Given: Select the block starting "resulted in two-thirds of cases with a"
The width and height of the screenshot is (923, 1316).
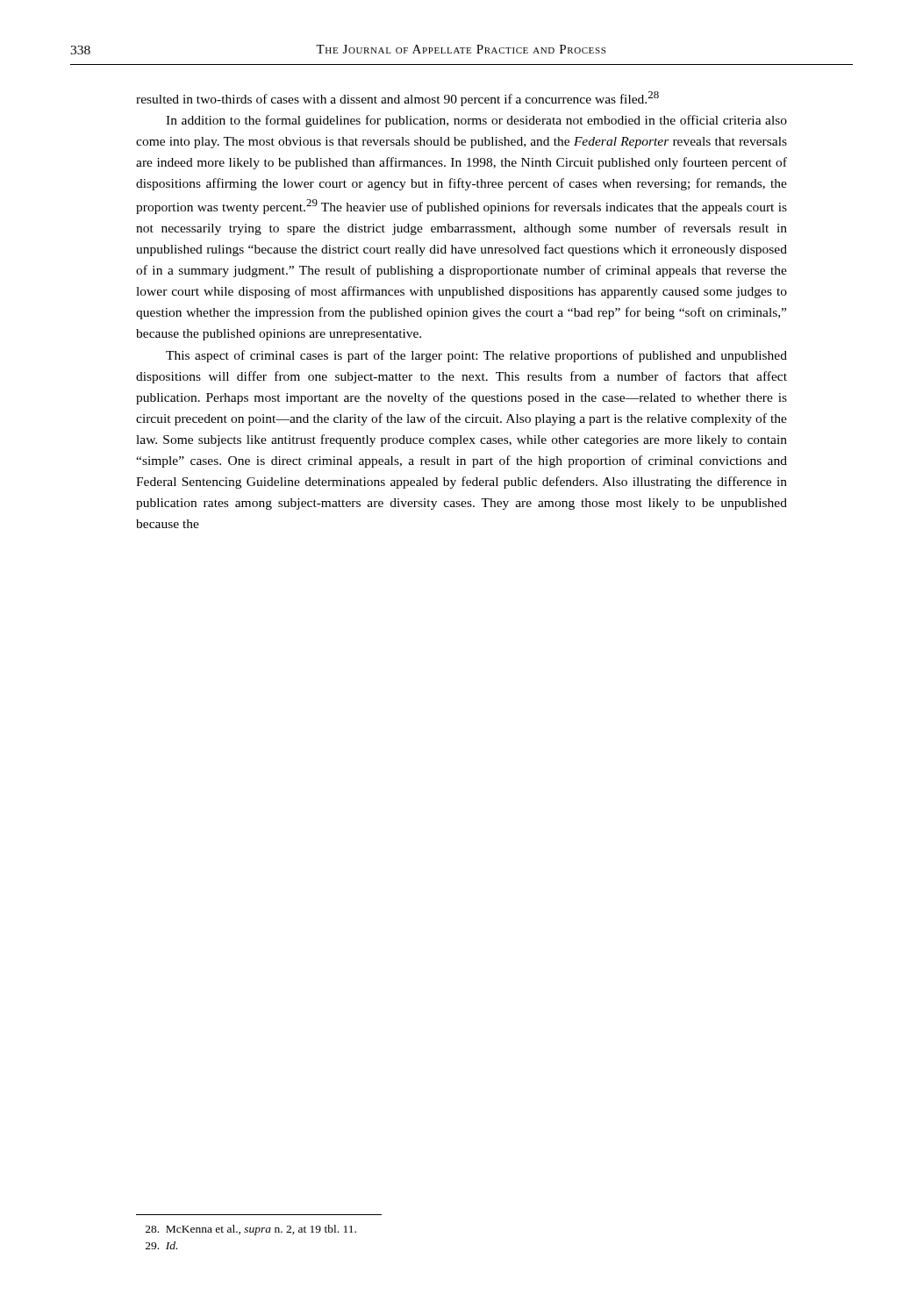Looking at the screenshot, I should pyautogui.click(x=462, y=98).
